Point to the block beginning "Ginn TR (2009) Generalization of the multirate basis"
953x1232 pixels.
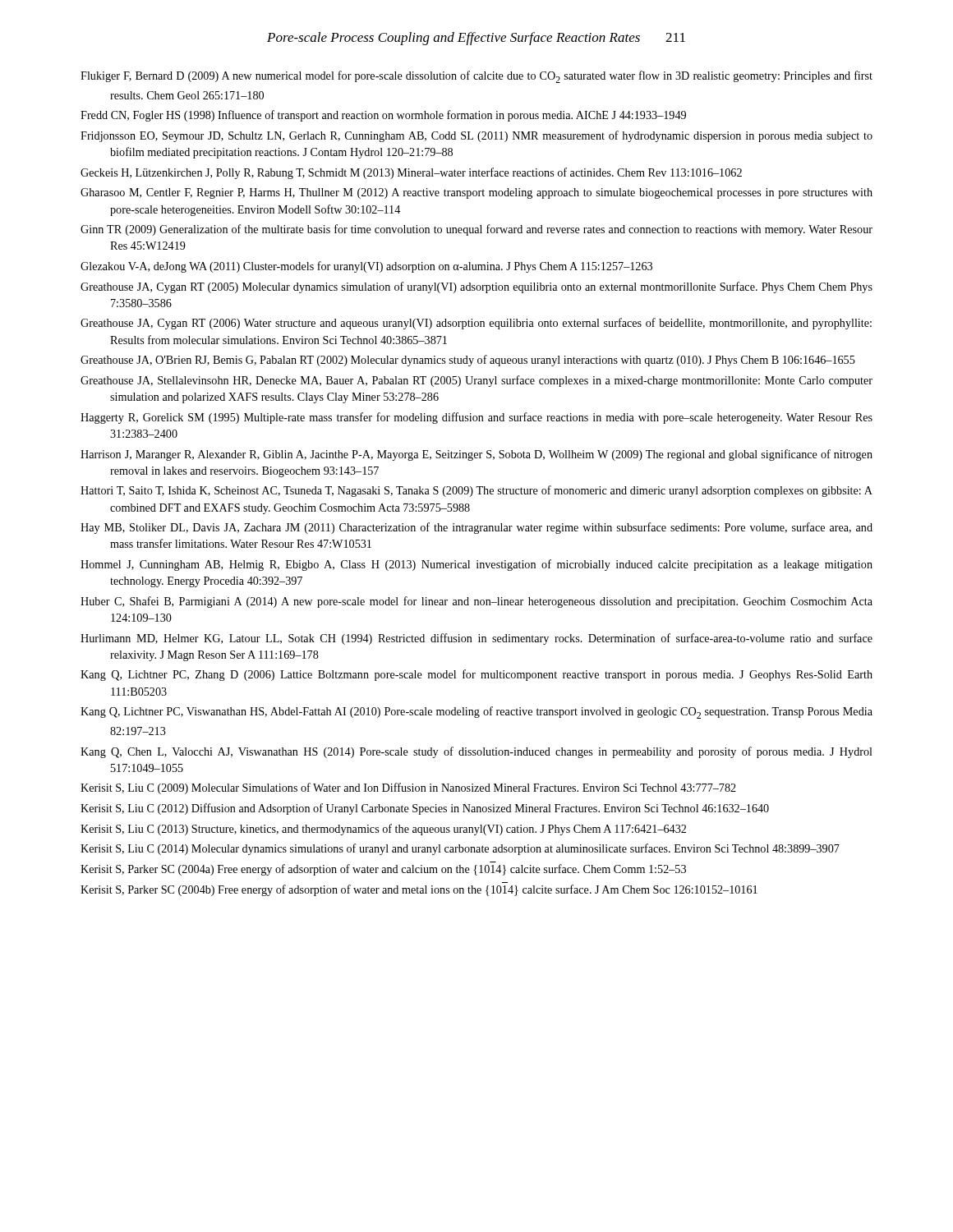[476, 238]
